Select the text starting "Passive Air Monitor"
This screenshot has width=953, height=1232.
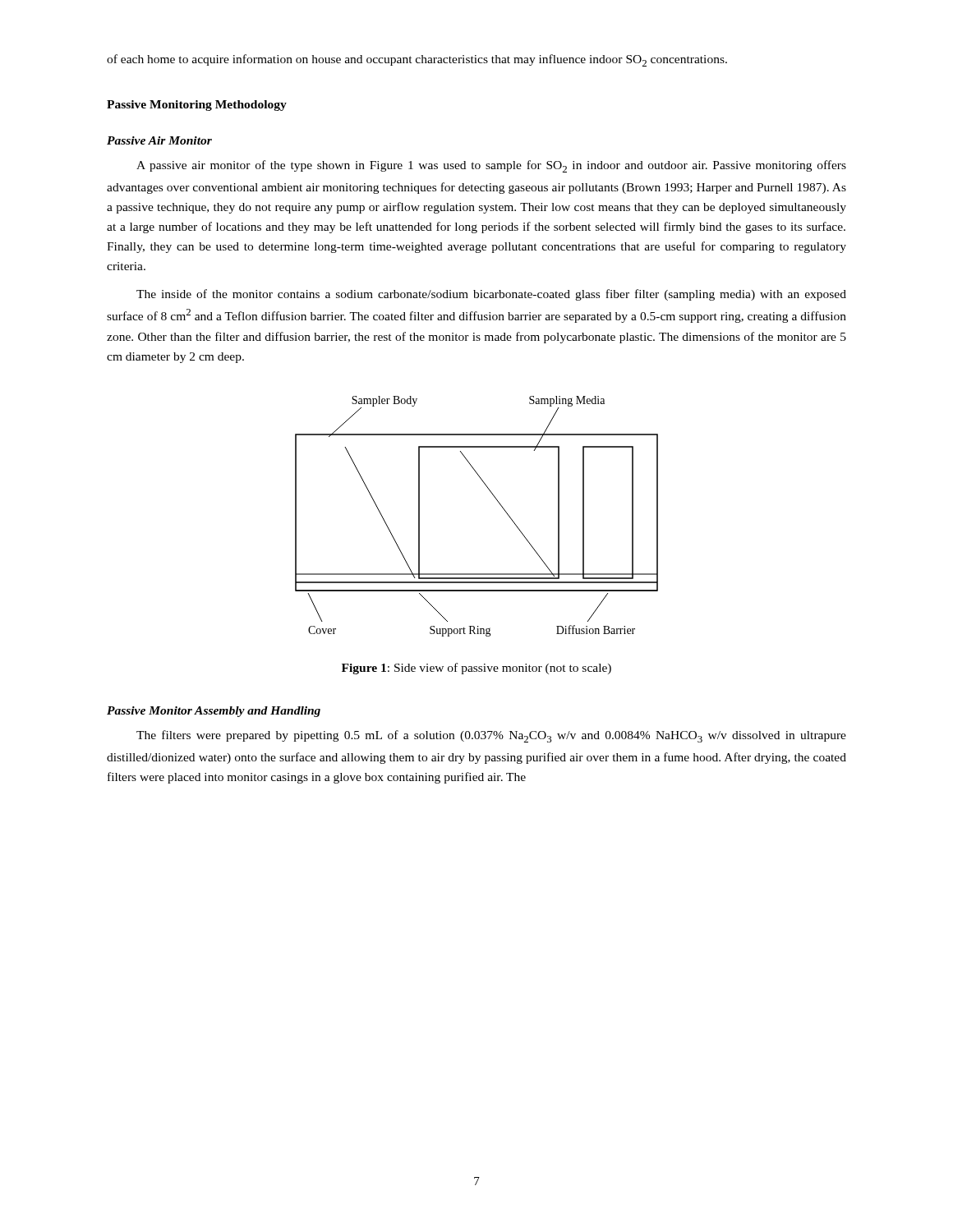tap(159, 140)
